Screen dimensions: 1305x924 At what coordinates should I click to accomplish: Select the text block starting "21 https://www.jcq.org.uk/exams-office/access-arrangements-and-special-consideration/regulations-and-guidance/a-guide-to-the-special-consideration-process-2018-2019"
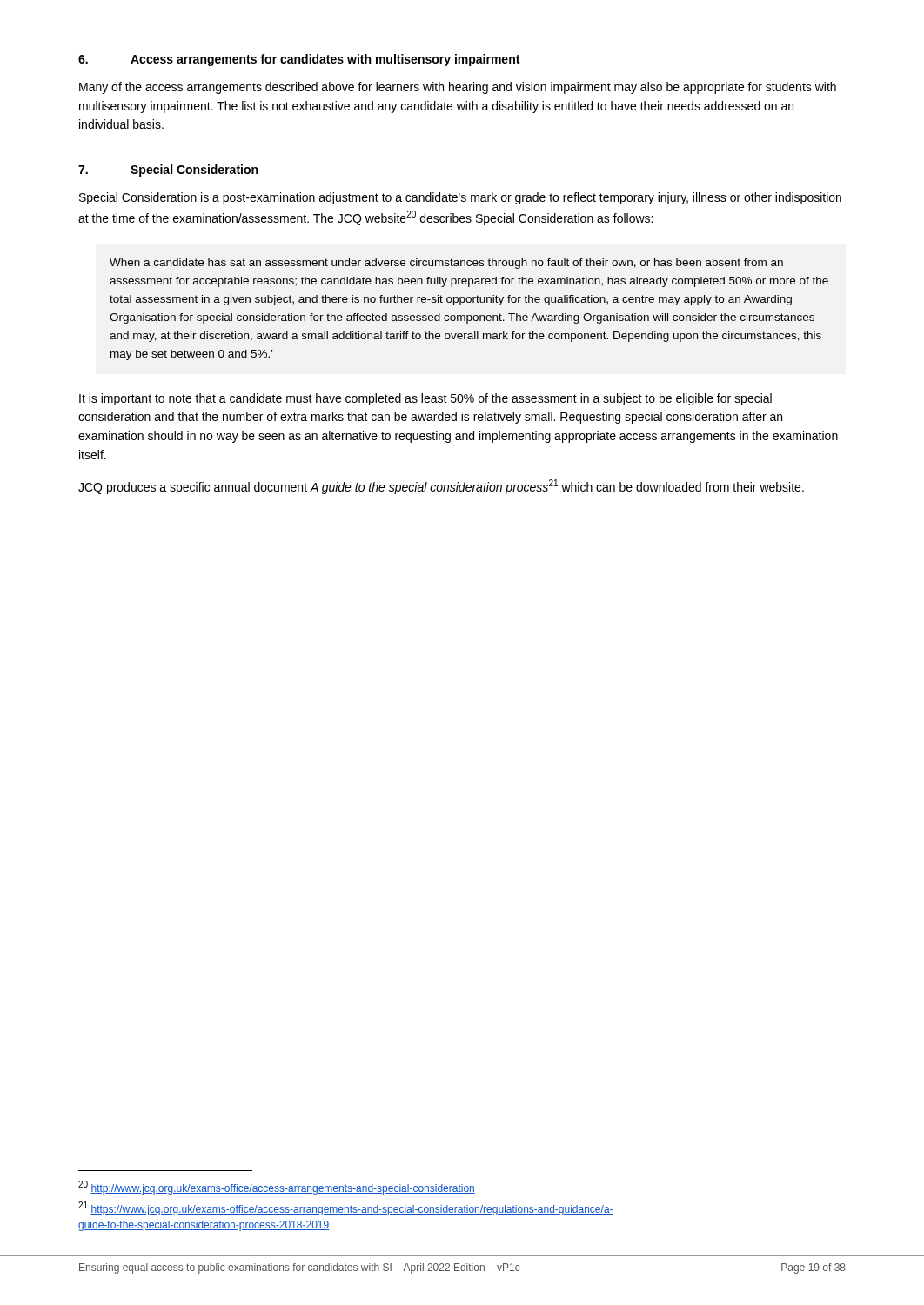pos(346,1216)
